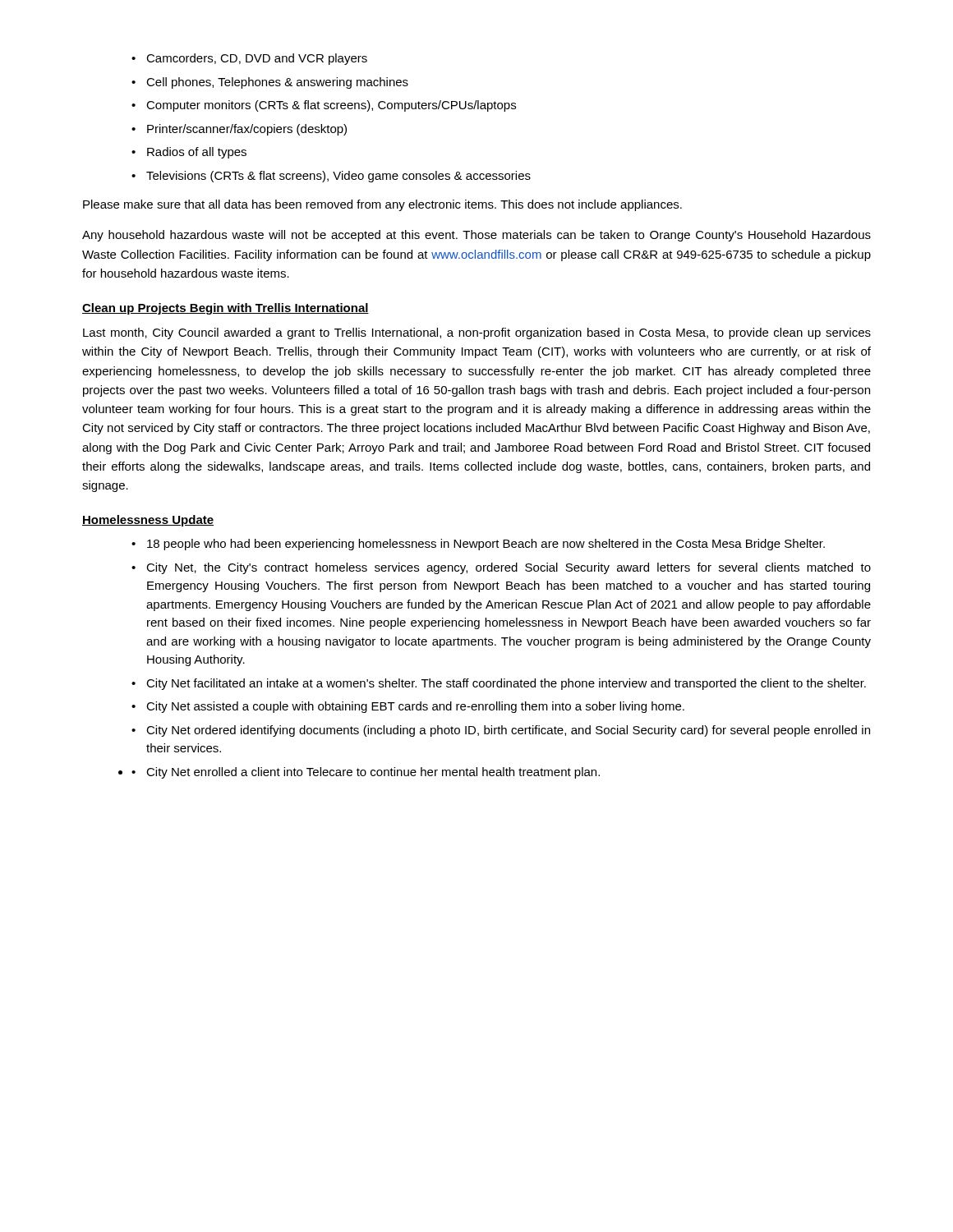953x1232 pixels.
Task: Point to the block beginning "Any household hazardous waste will not be accepted"
Action: (476, 254)
